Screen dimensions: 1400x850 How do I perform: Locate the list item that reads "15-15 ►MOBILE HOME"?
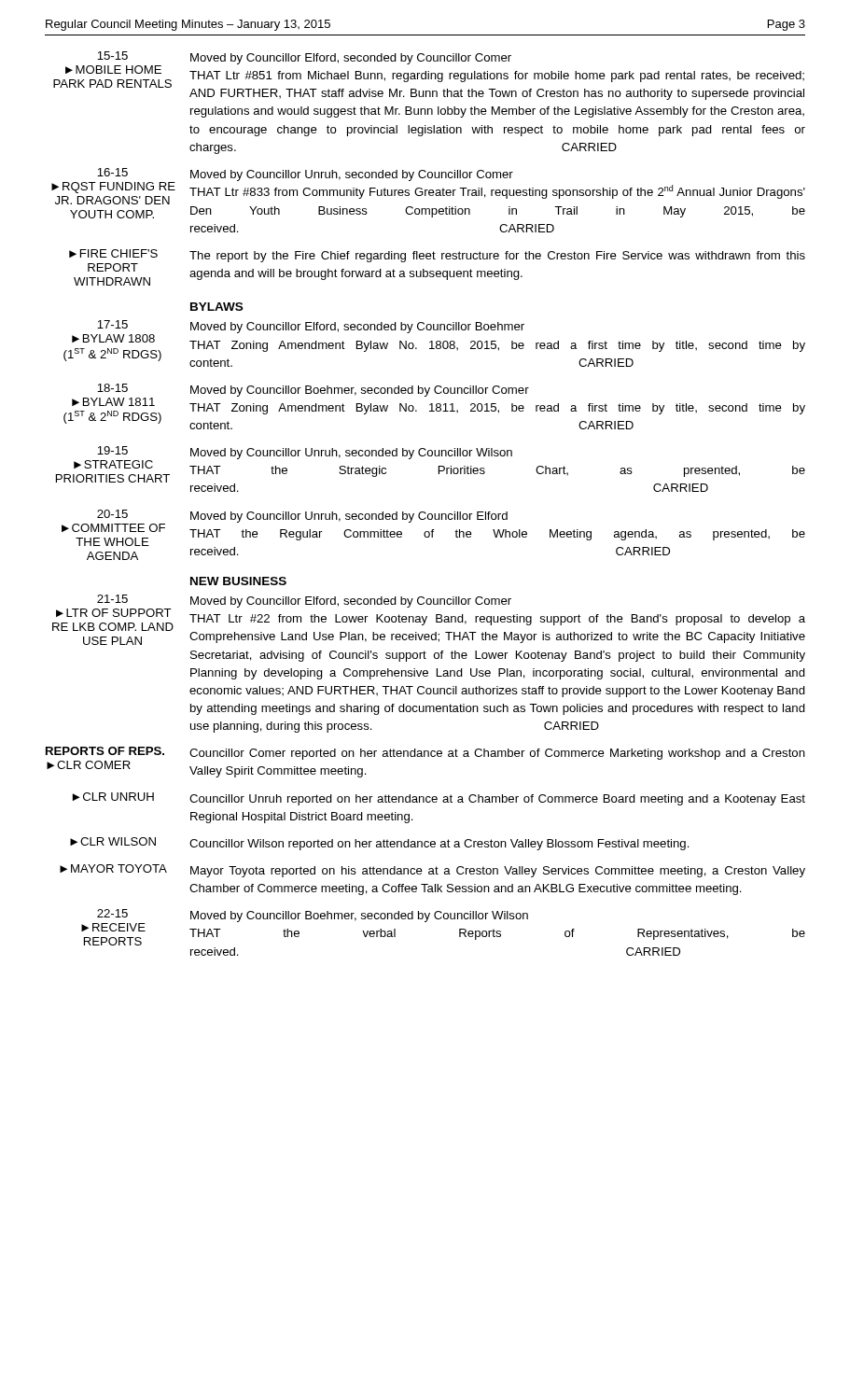tap(425, 102)
